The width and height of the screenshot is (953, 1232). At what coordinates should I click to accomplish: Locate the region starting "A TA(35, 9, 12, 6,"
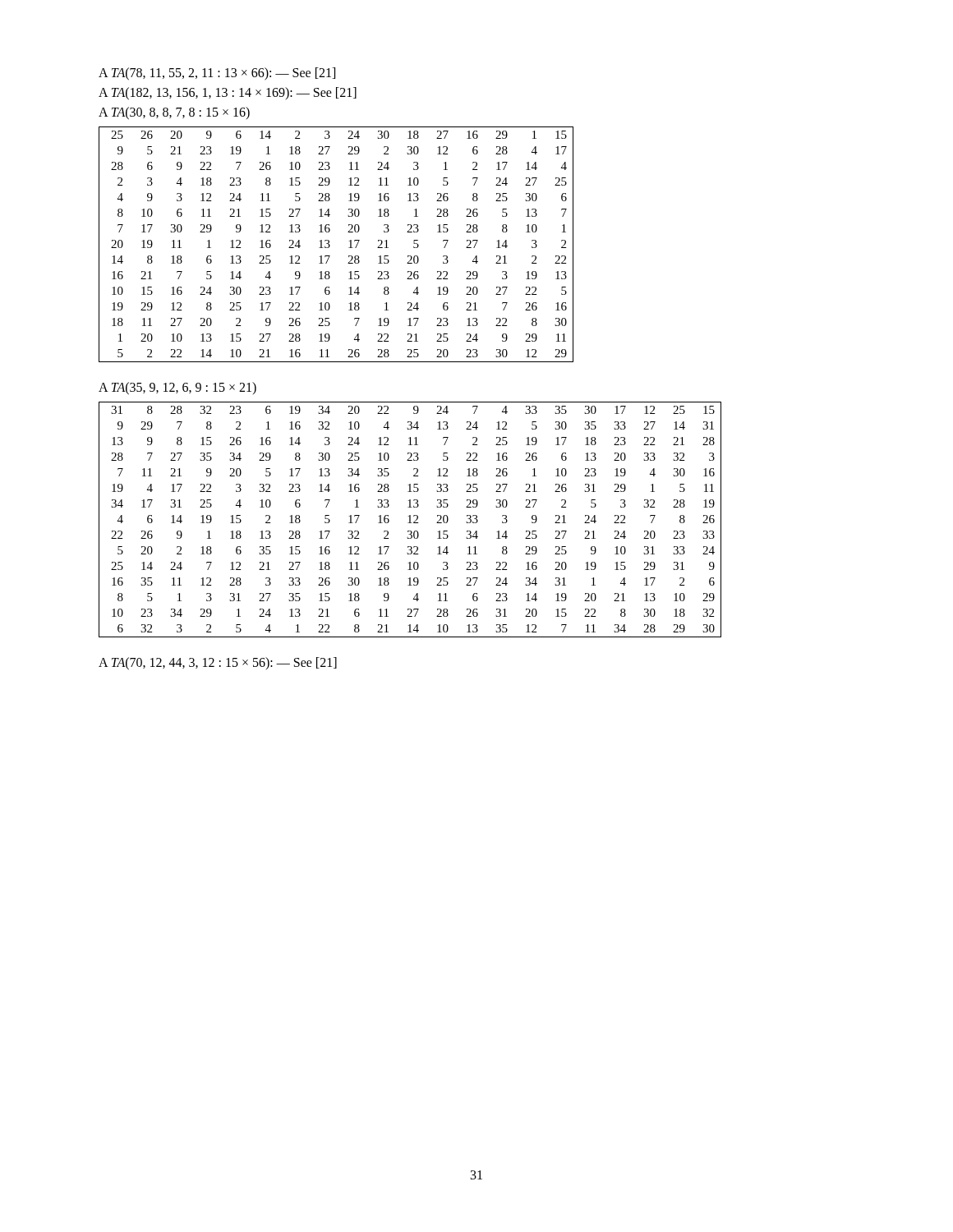(178, 387)
